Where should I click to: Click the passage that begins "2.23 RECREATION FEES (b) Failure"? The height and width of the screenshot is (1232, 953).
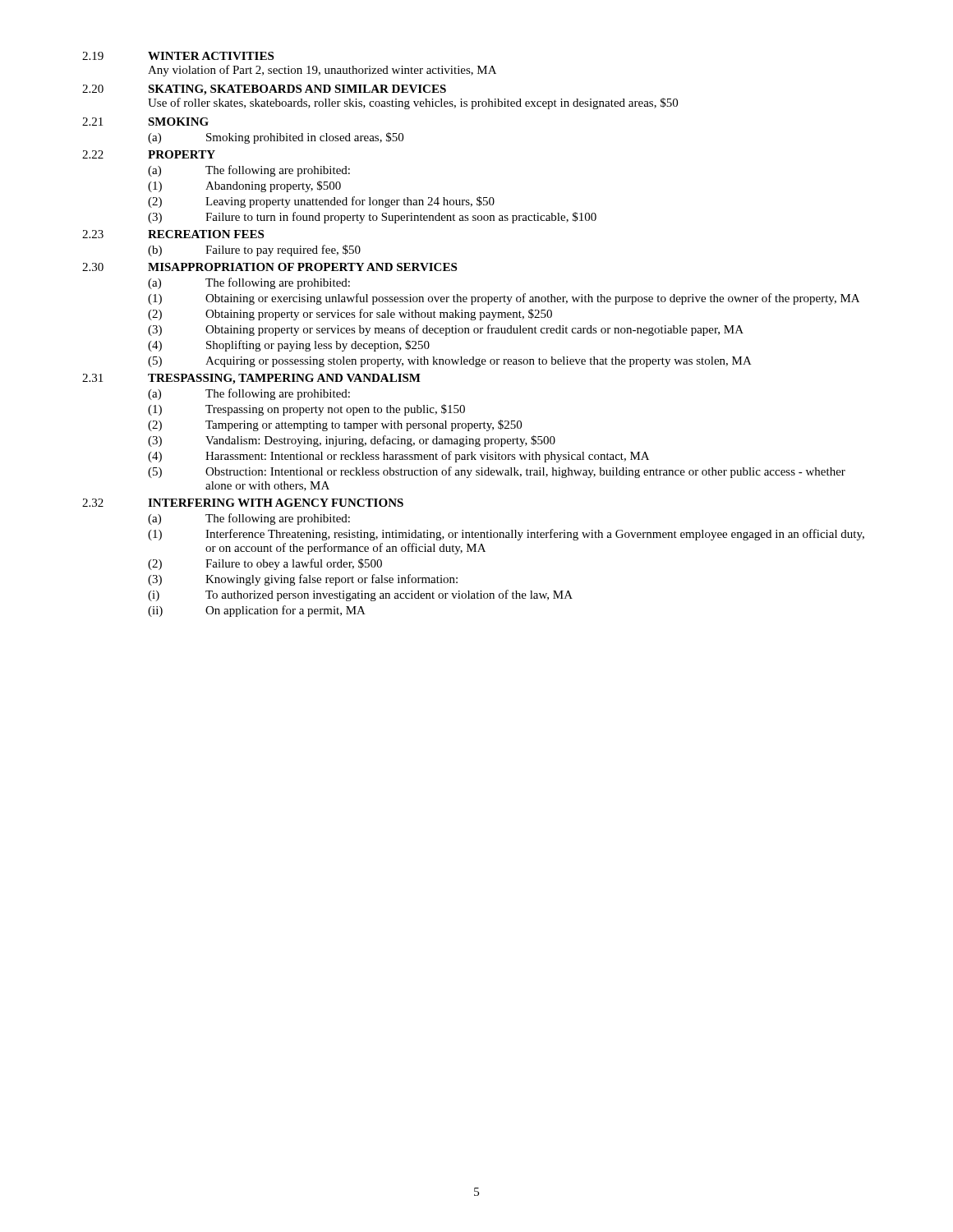[x=173, y=234]
